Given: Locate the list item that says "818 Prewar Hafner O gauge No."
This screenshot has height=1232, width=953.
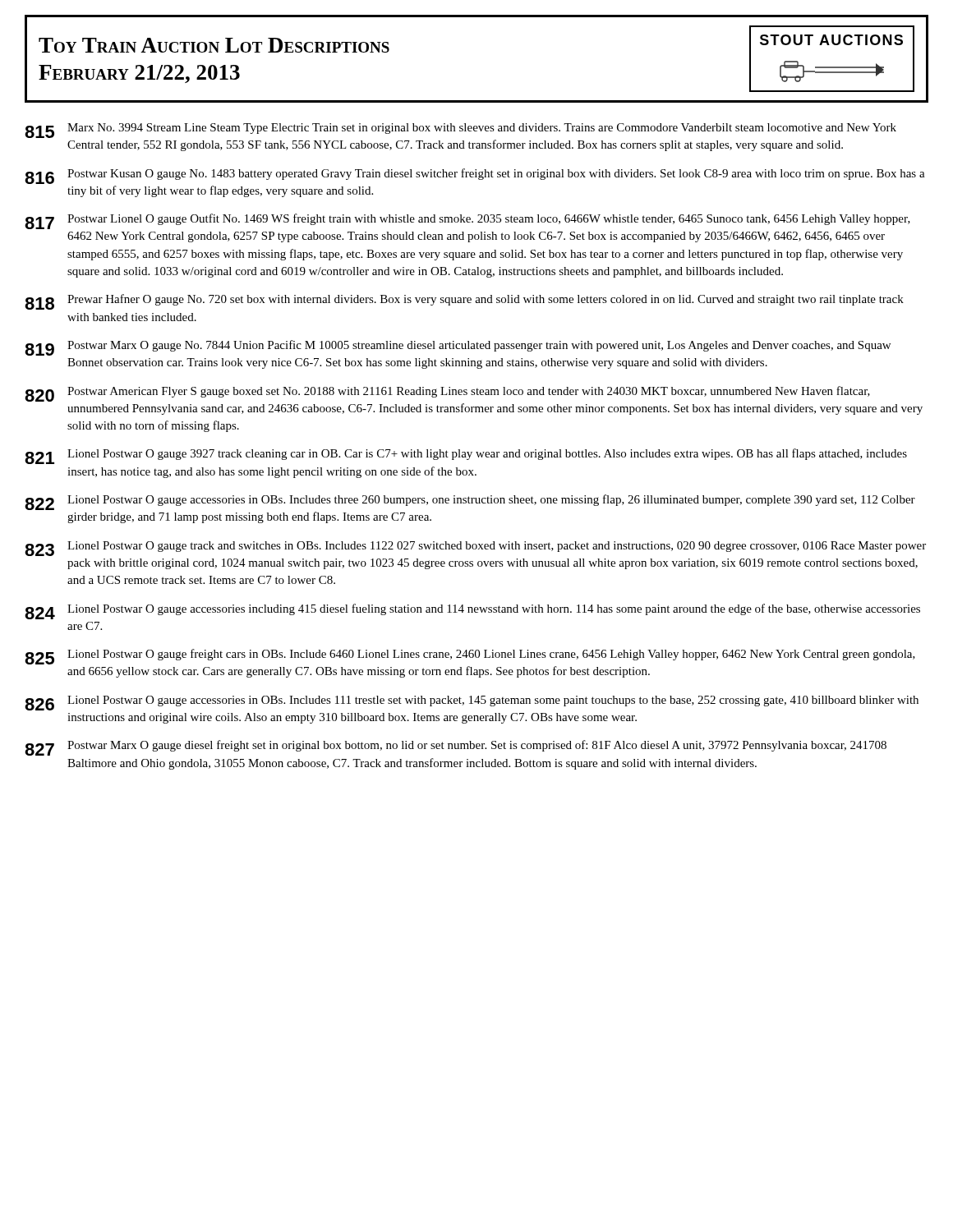Looking at the screenshot, I should pyautogui.click(x=476, y=308).
